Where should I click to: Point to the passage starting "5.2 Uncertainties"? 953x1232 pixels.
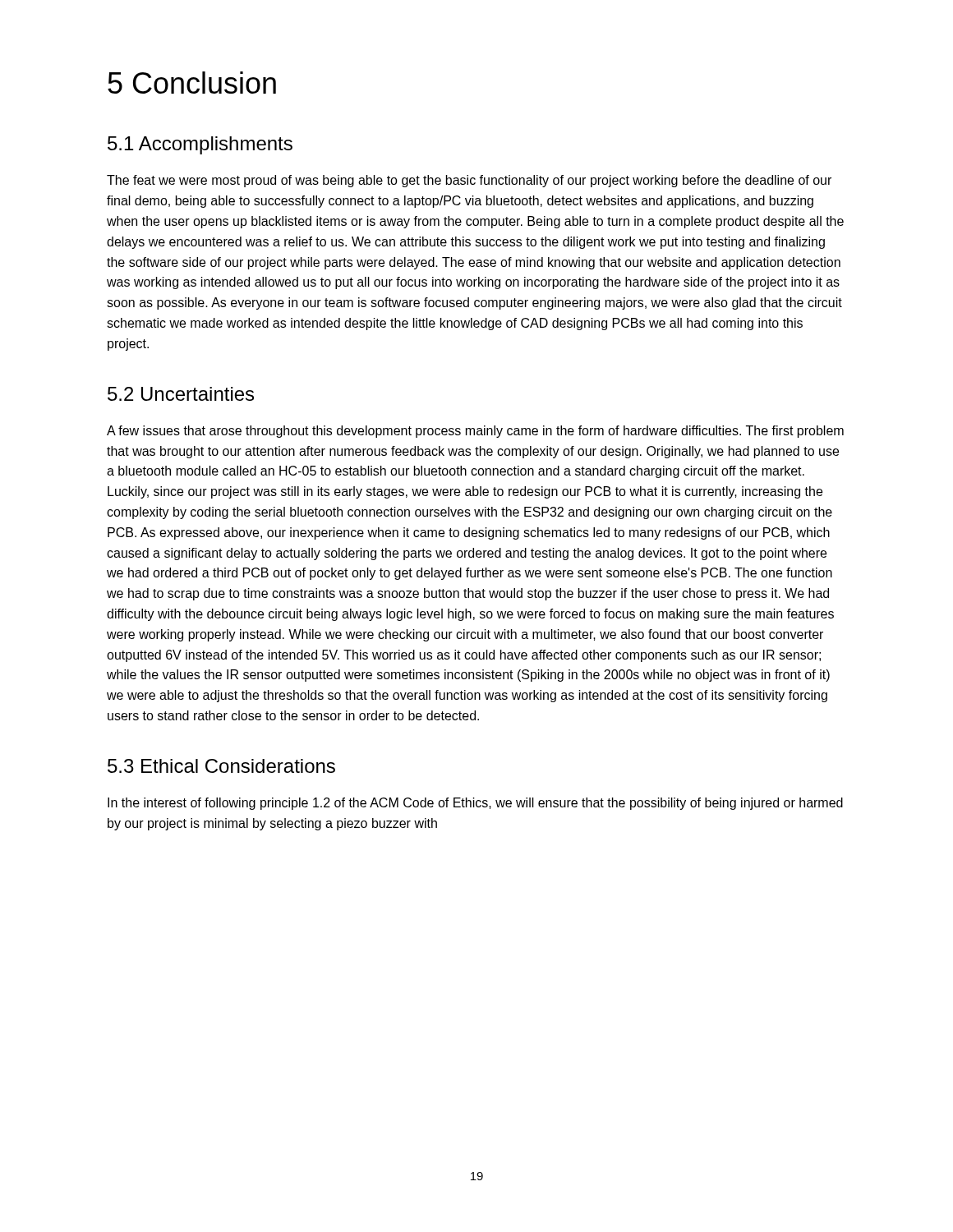(181, 394)
